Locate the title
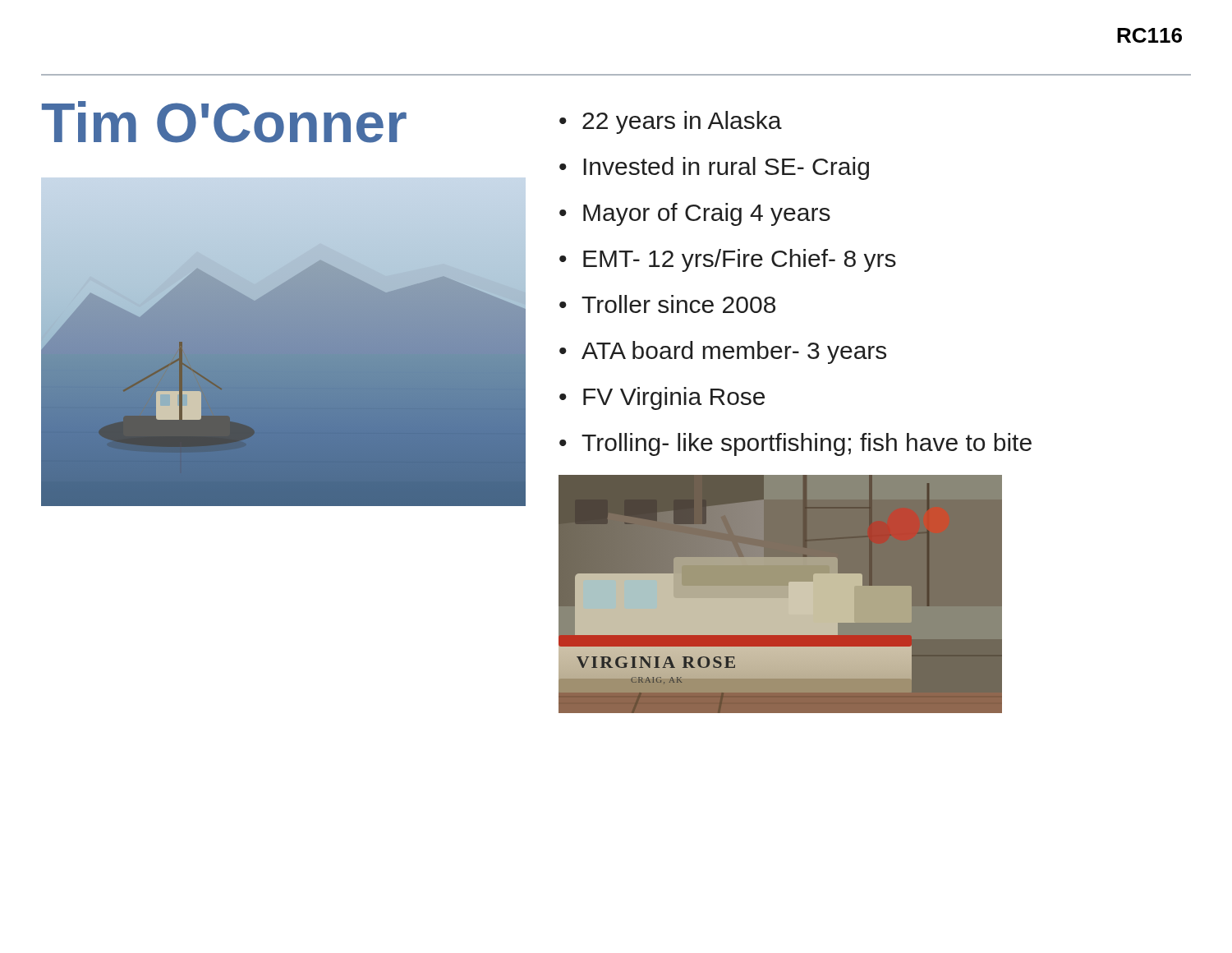The width and height of the screenshot is (1232, 953). pos(224,122)
